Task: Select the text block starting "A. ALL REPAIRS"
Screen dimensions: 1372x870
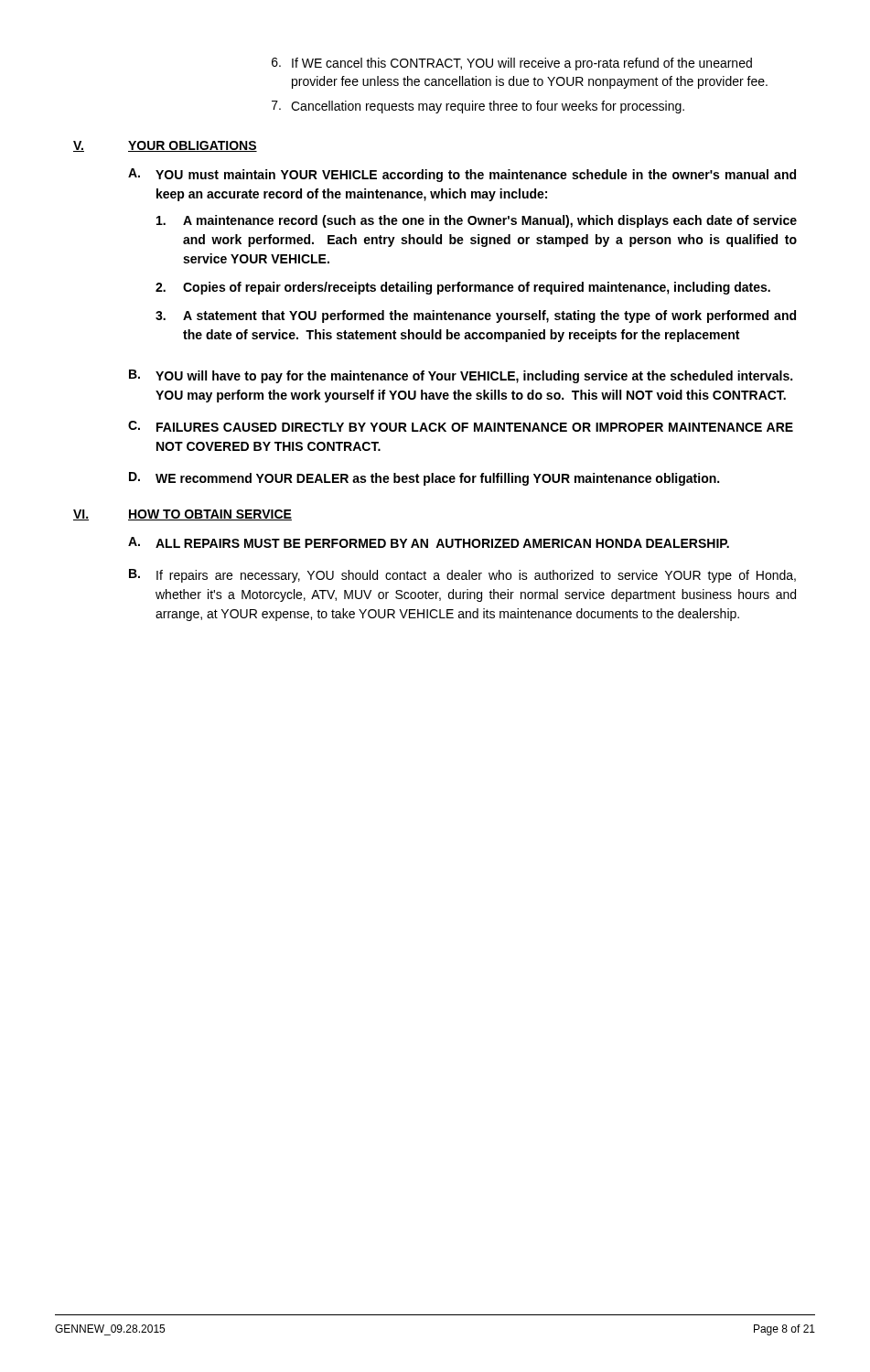Action: click(429, 544)
